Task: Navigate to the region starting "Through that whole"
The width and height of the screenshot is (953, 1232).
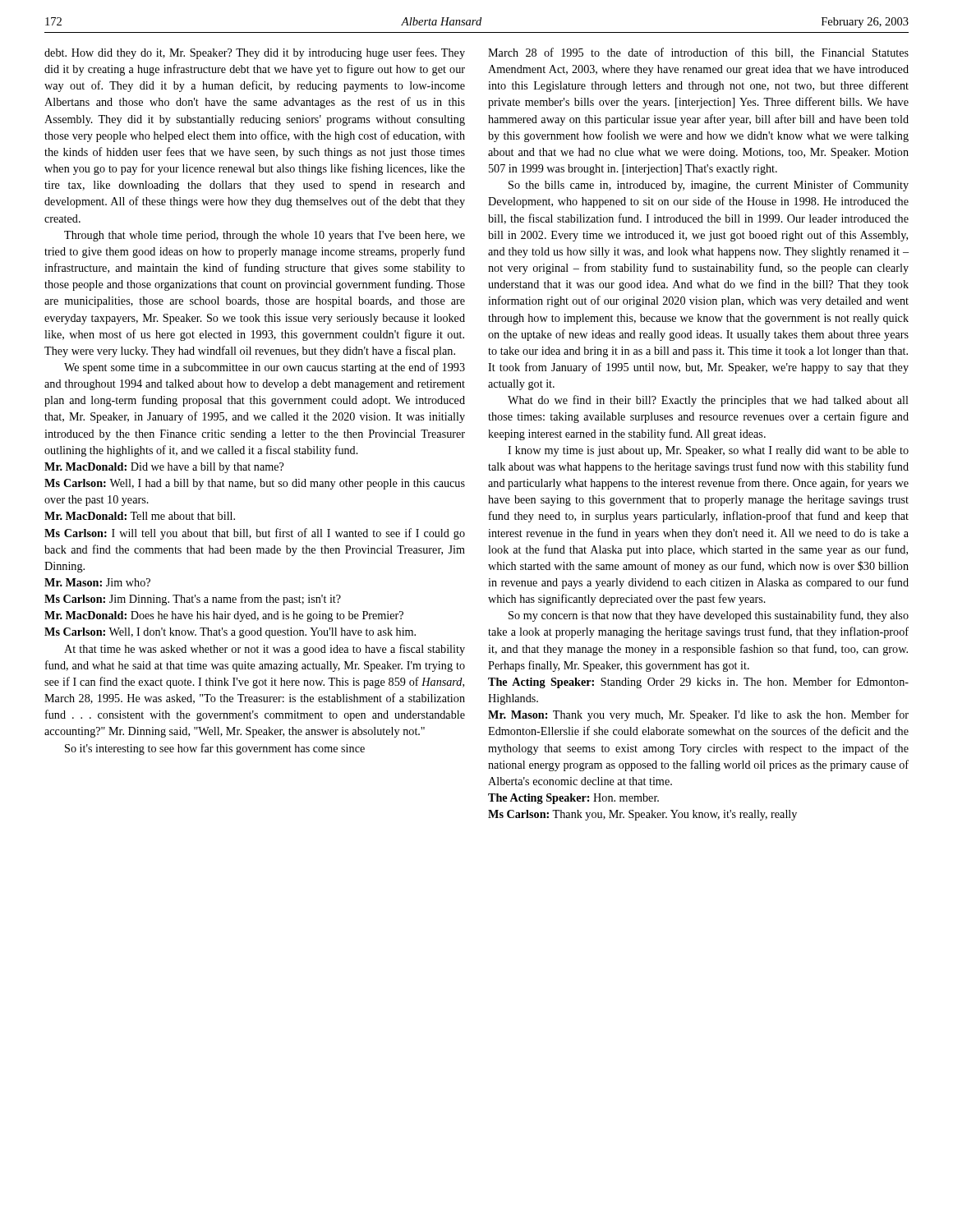Action: [255, 293]
